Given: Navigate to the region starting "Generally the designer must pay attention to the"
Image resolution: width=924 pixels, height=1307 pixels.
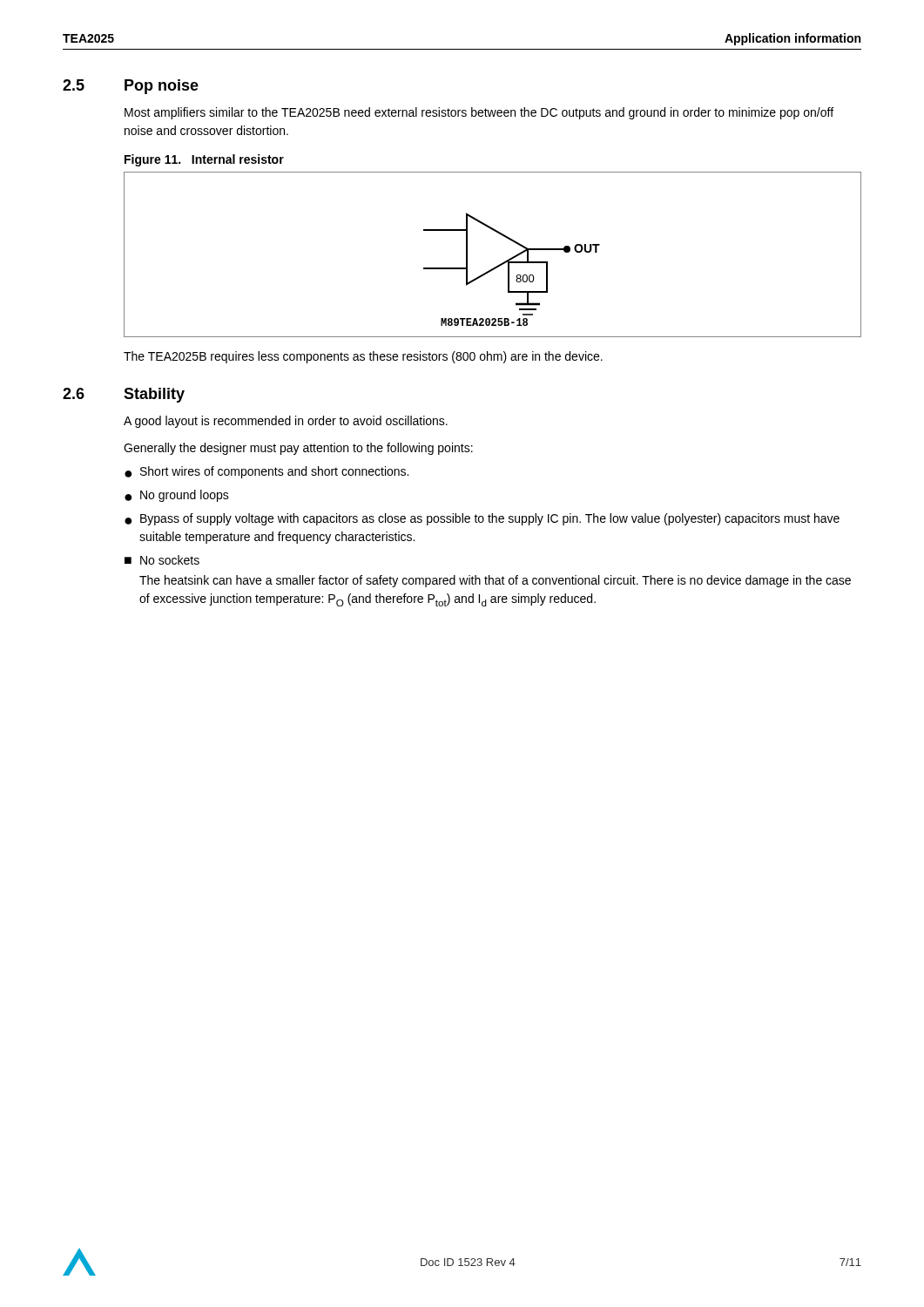Looking at the screenshot, I should pyautogui.click(x=298, y=448).
